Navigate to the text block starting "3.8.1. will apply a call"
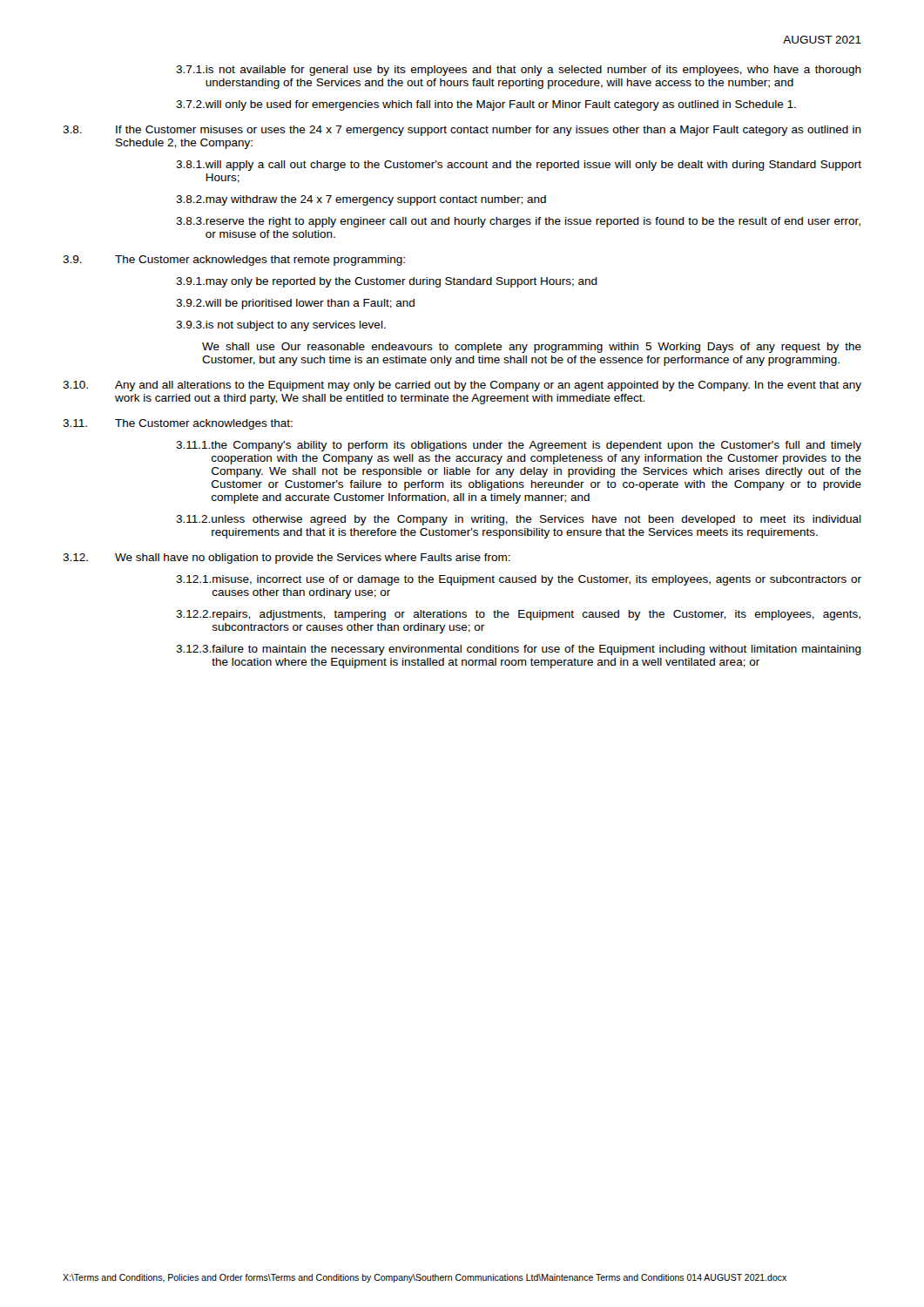Screen dimensions: 1307x924 coord(462,171)
